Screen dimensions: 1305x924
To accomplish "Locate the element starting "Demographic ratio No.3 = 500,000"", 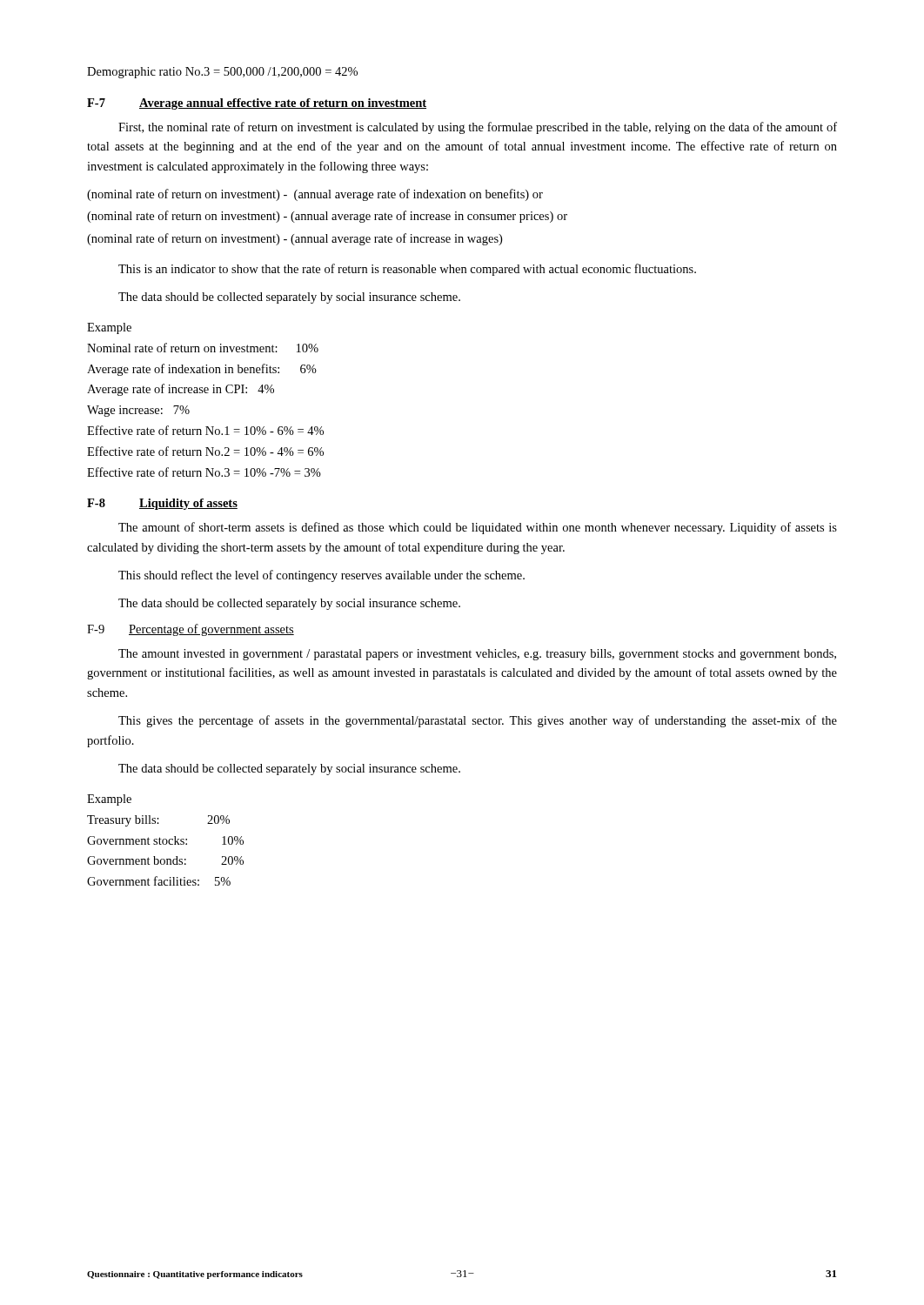I will (223, 71).
